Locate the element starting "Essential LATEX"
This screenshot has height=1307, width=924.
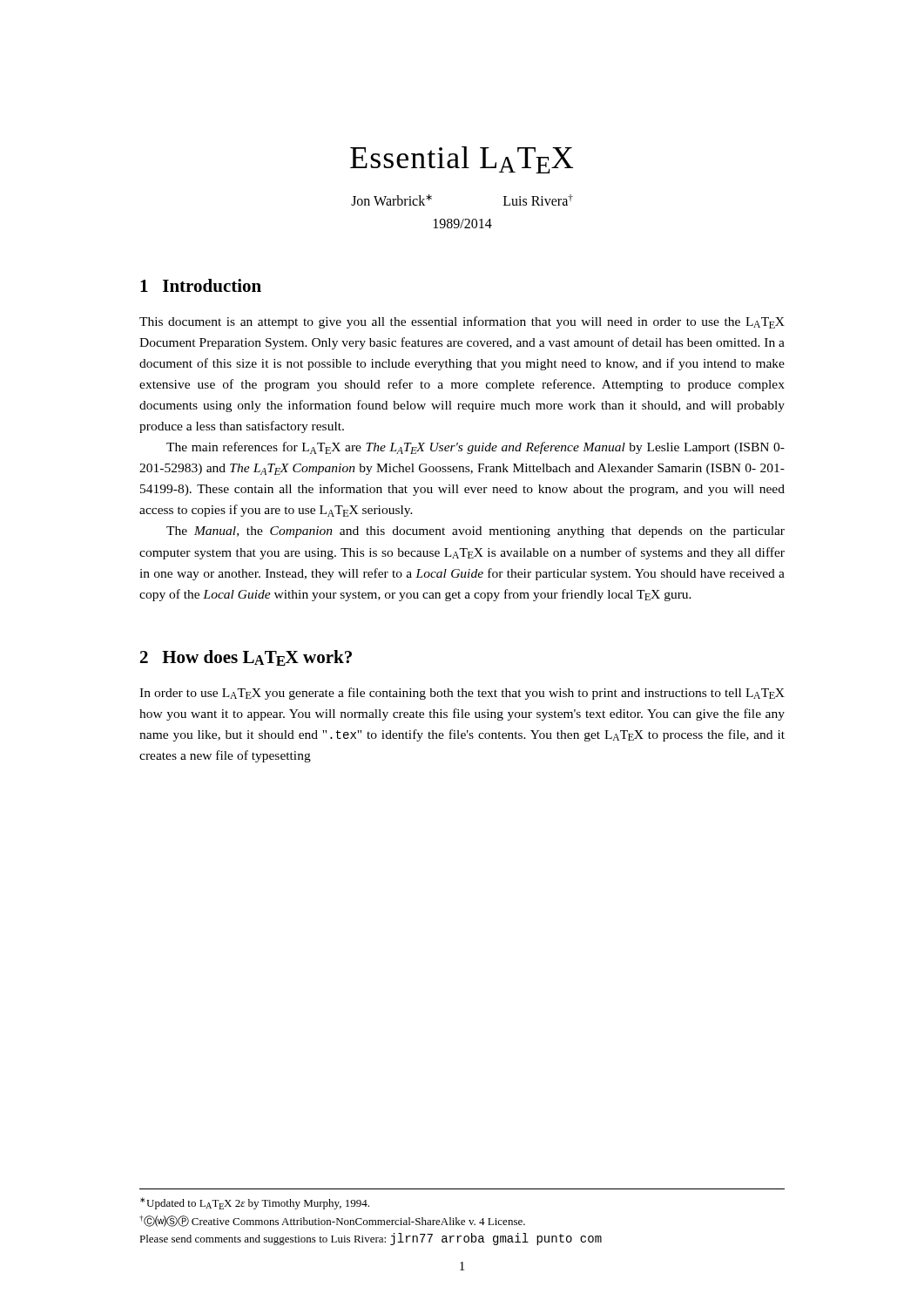(x=462, y=158)
